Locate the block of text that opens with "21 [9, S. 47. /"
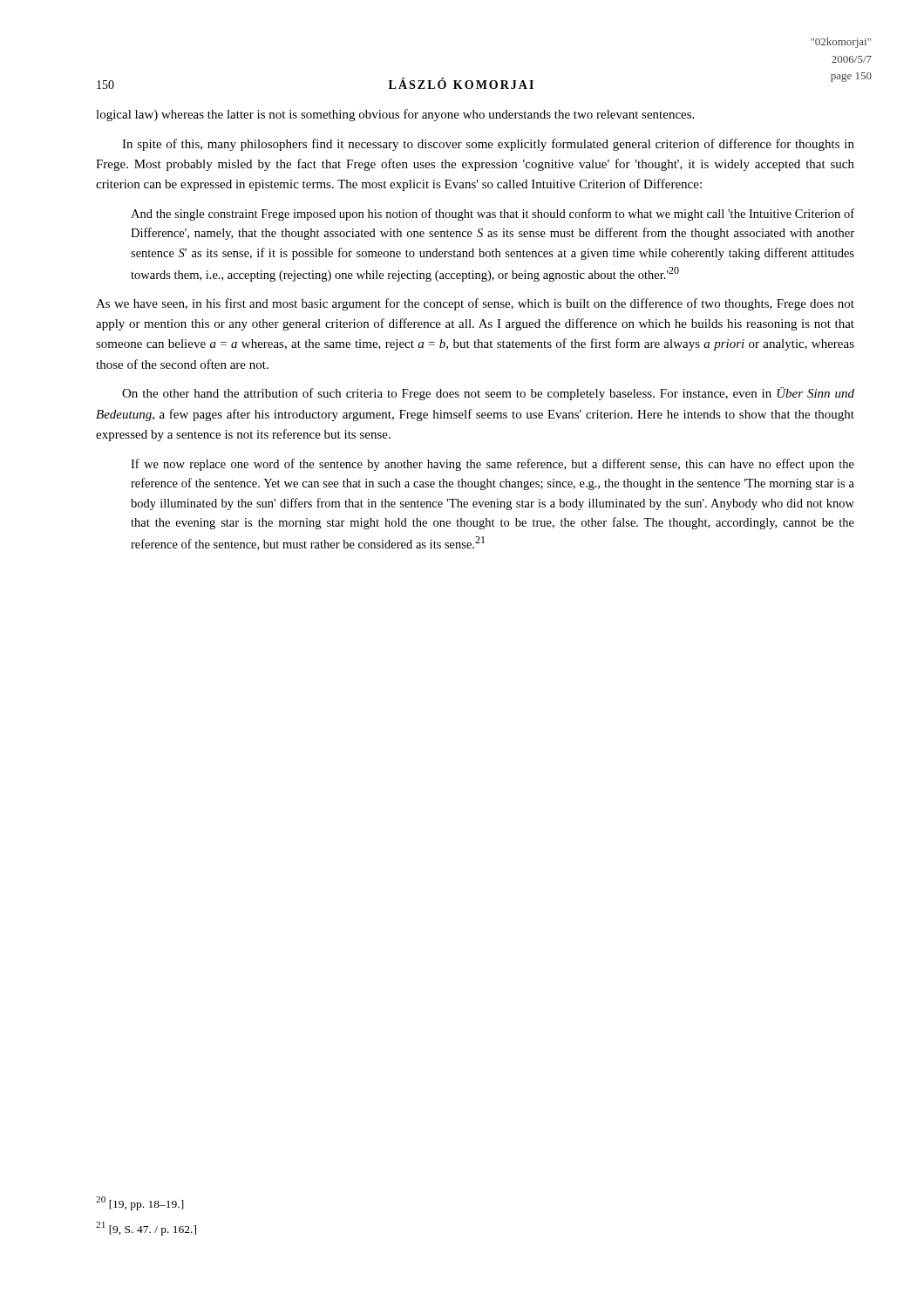Viewport: 924px width, 1308px height. coord(146,1229)
